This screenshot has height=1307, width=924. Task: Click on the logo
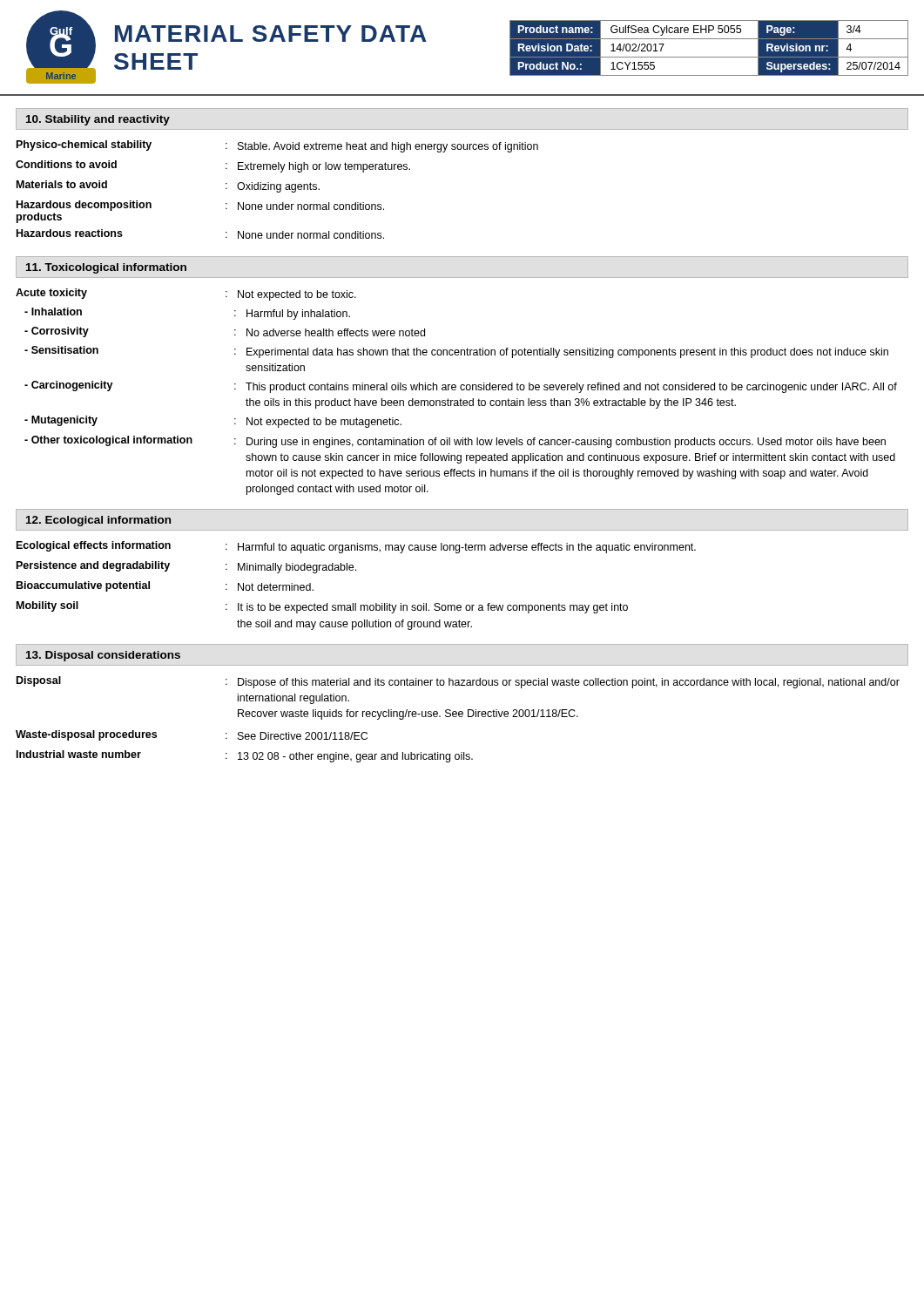tap(61, 48)
